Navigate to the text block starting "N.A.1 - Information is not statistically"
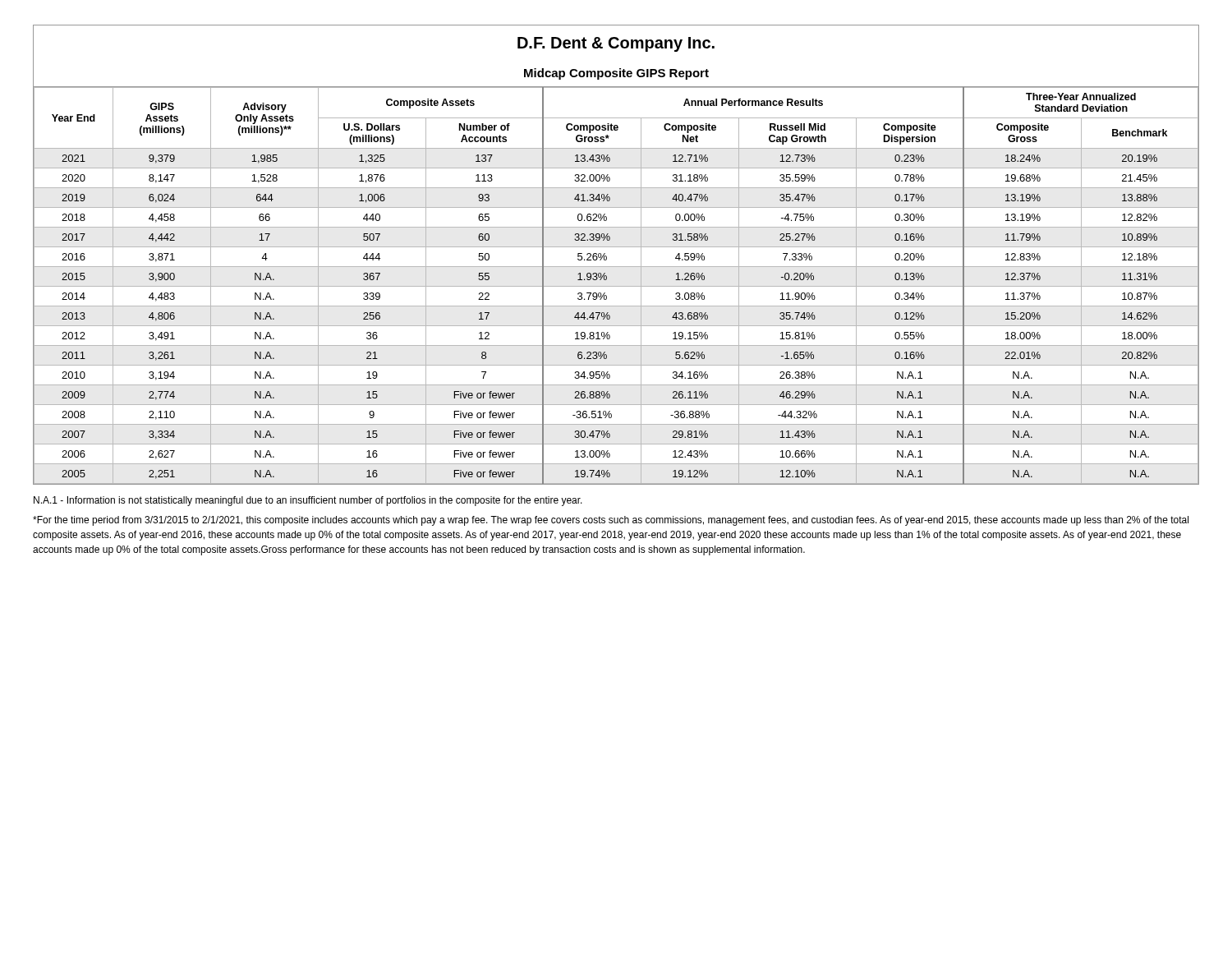The image size is (1232, 953). click(x=308, y=500)
